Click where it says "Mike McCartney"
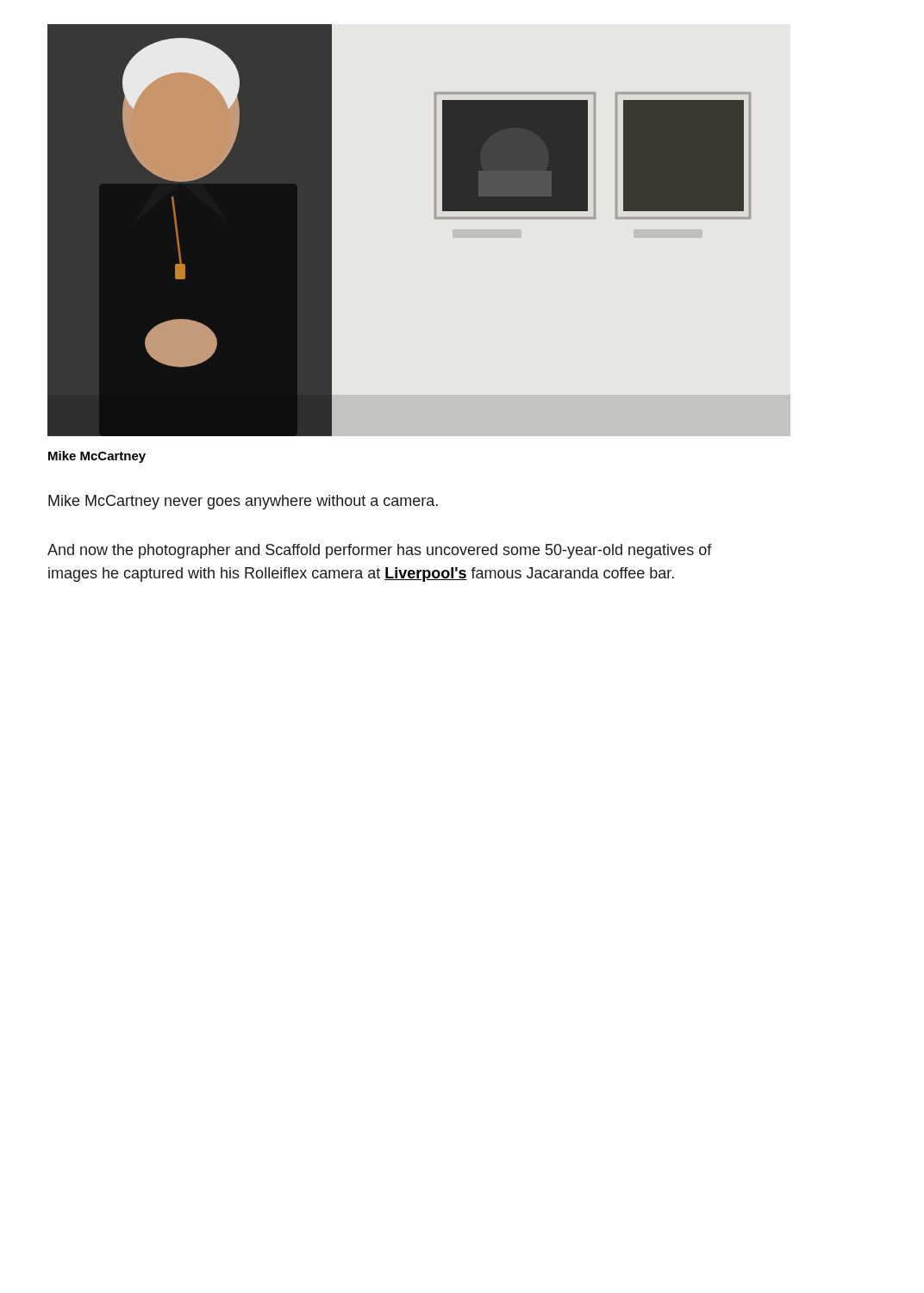This screenshot has height=1293, width=924. (x=97, y=456)
